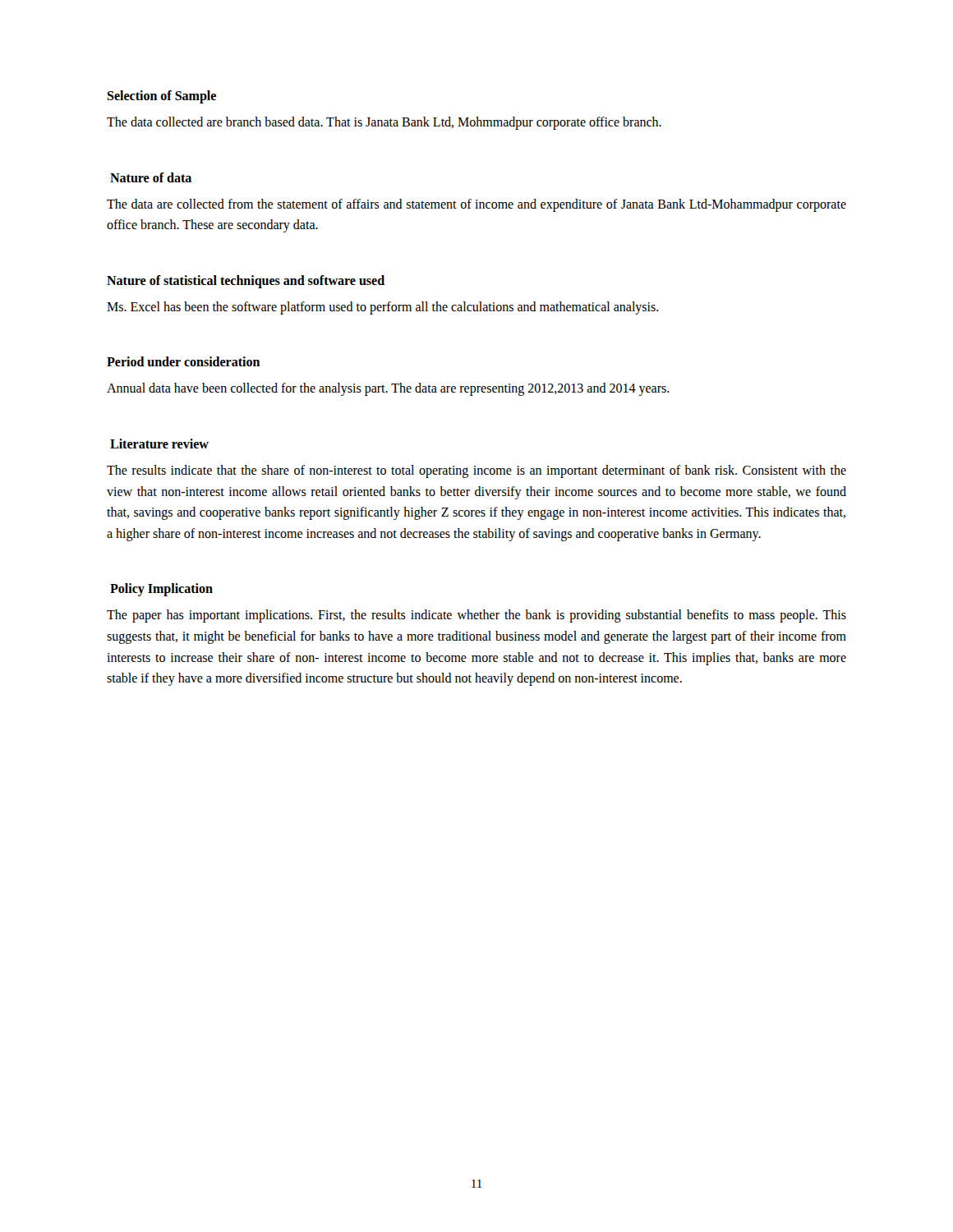Select the block starting "The paper has important implications. First,"

(x=476, y=647)
